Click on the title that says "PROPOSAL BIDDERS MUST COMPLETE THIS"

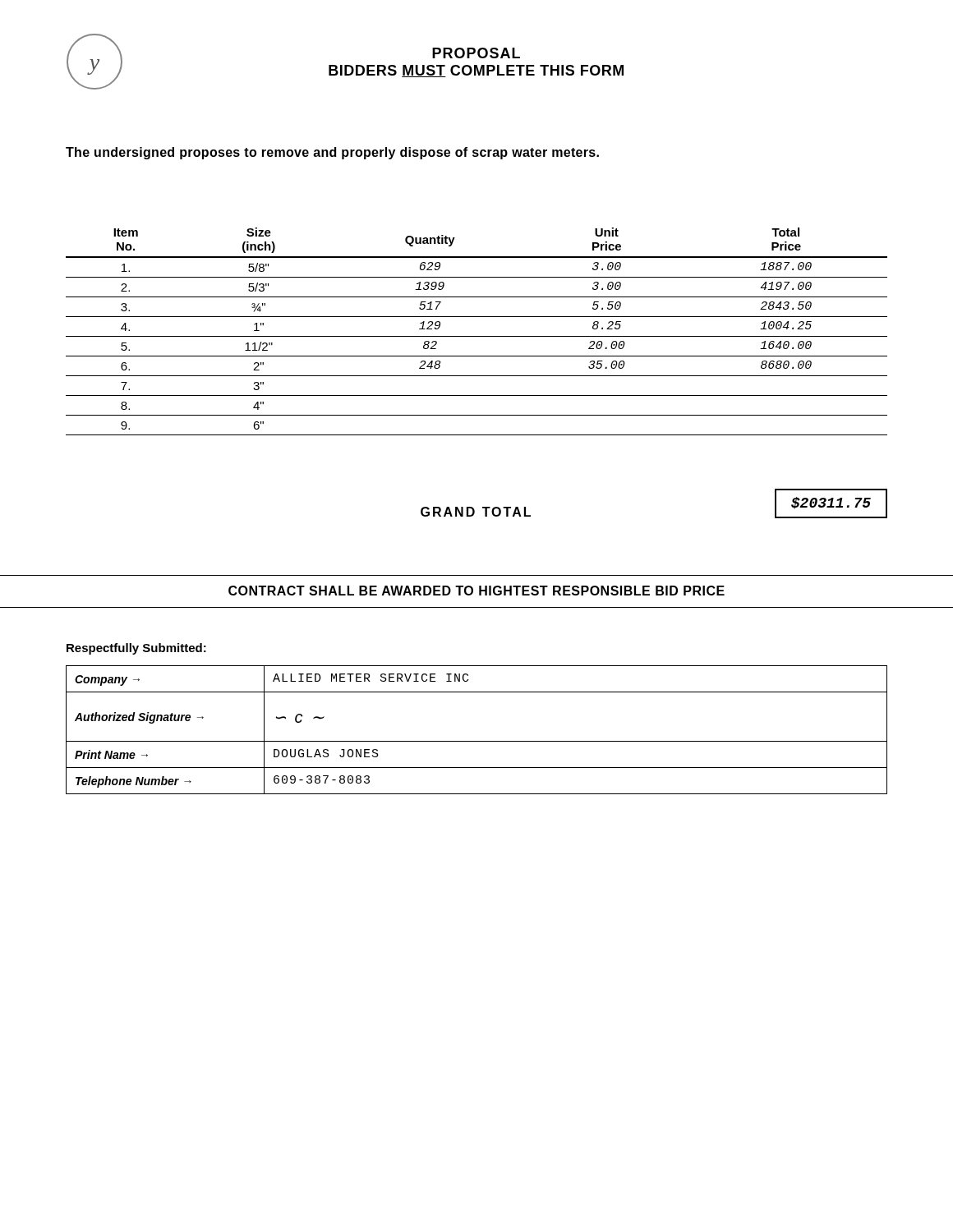(476, 62)
